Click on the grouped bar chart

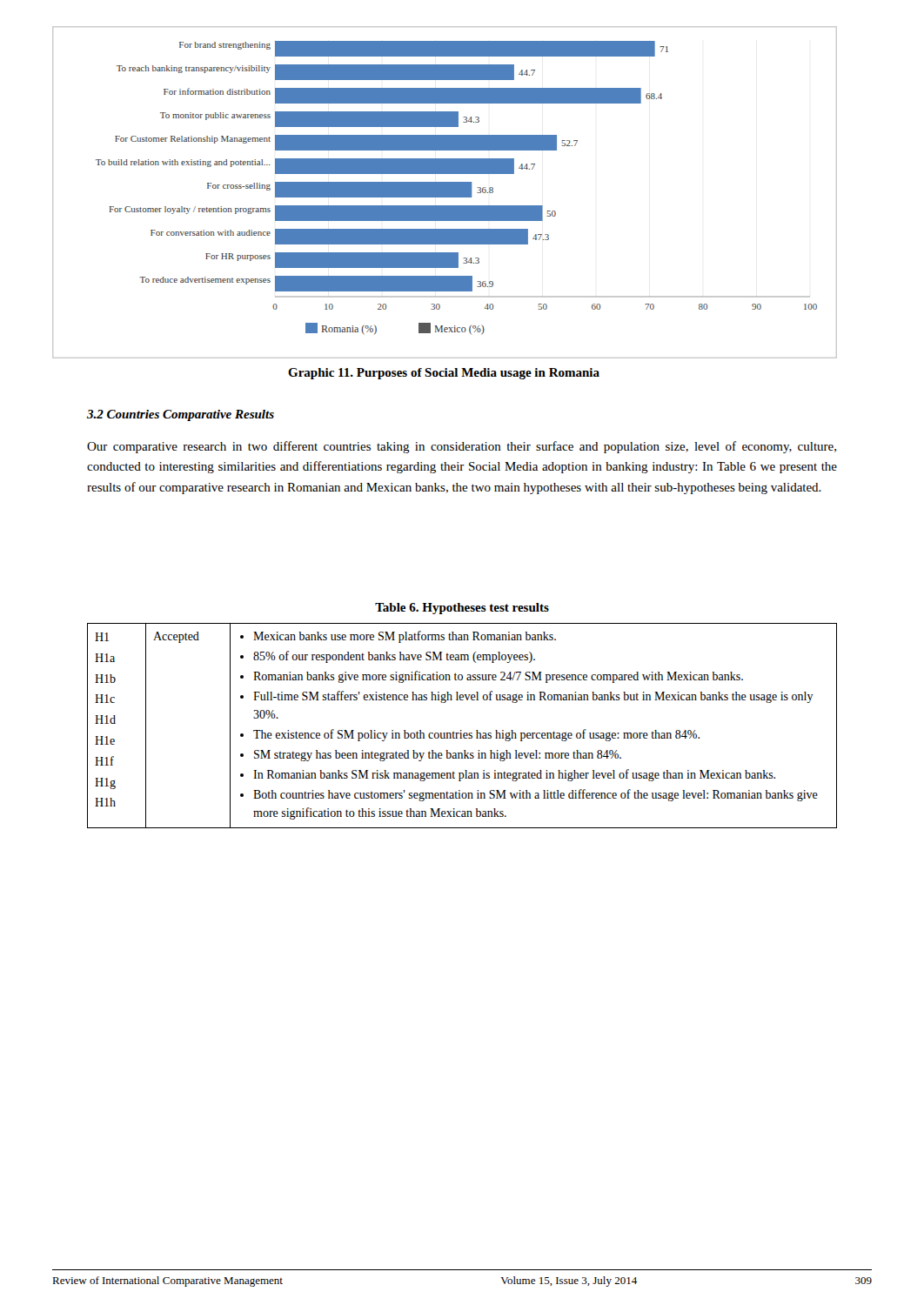point(445,192)
